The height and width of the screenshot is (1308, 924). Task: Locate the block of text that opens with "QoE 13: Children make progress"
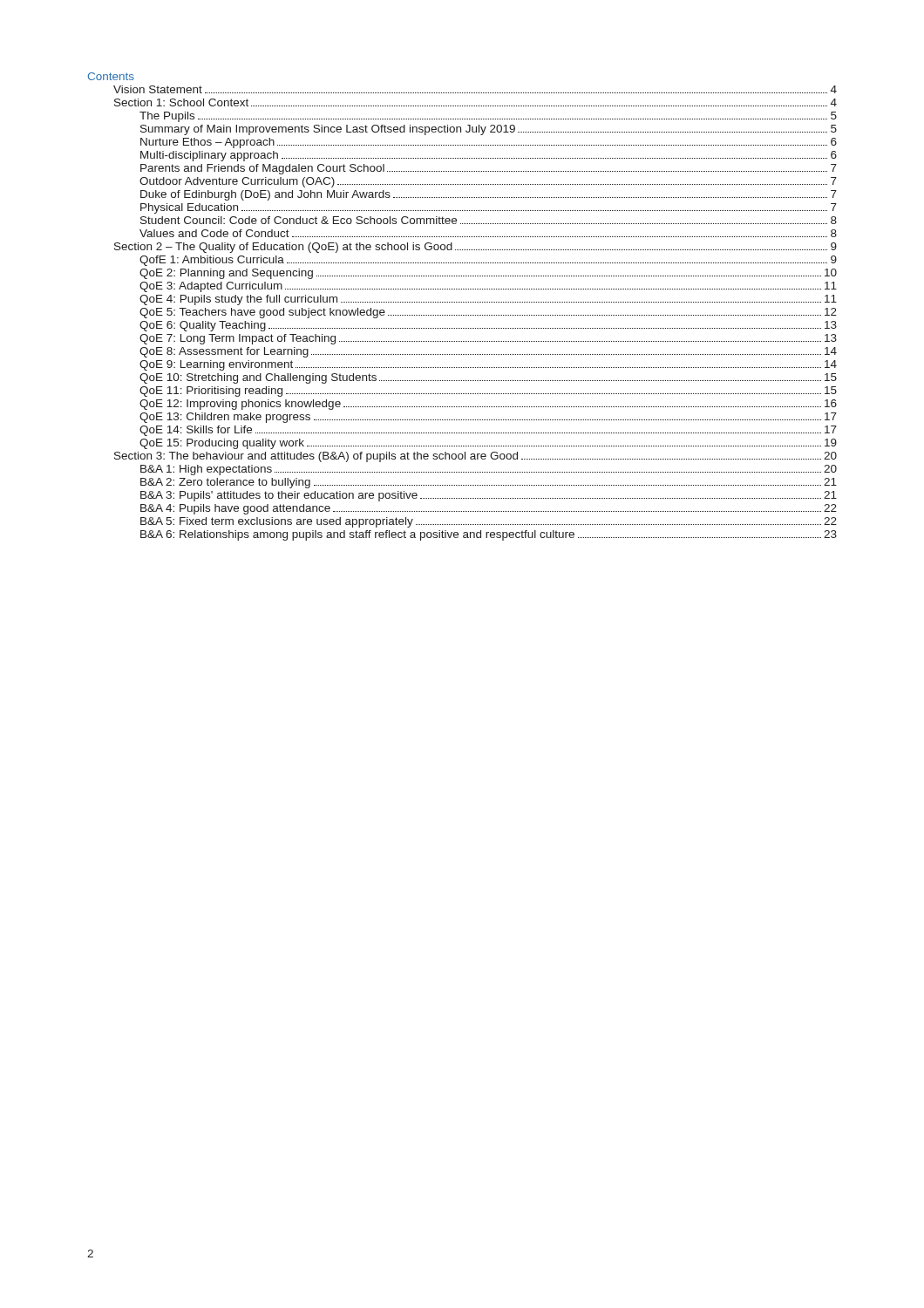pyautogui.click(x=488, y=416)
